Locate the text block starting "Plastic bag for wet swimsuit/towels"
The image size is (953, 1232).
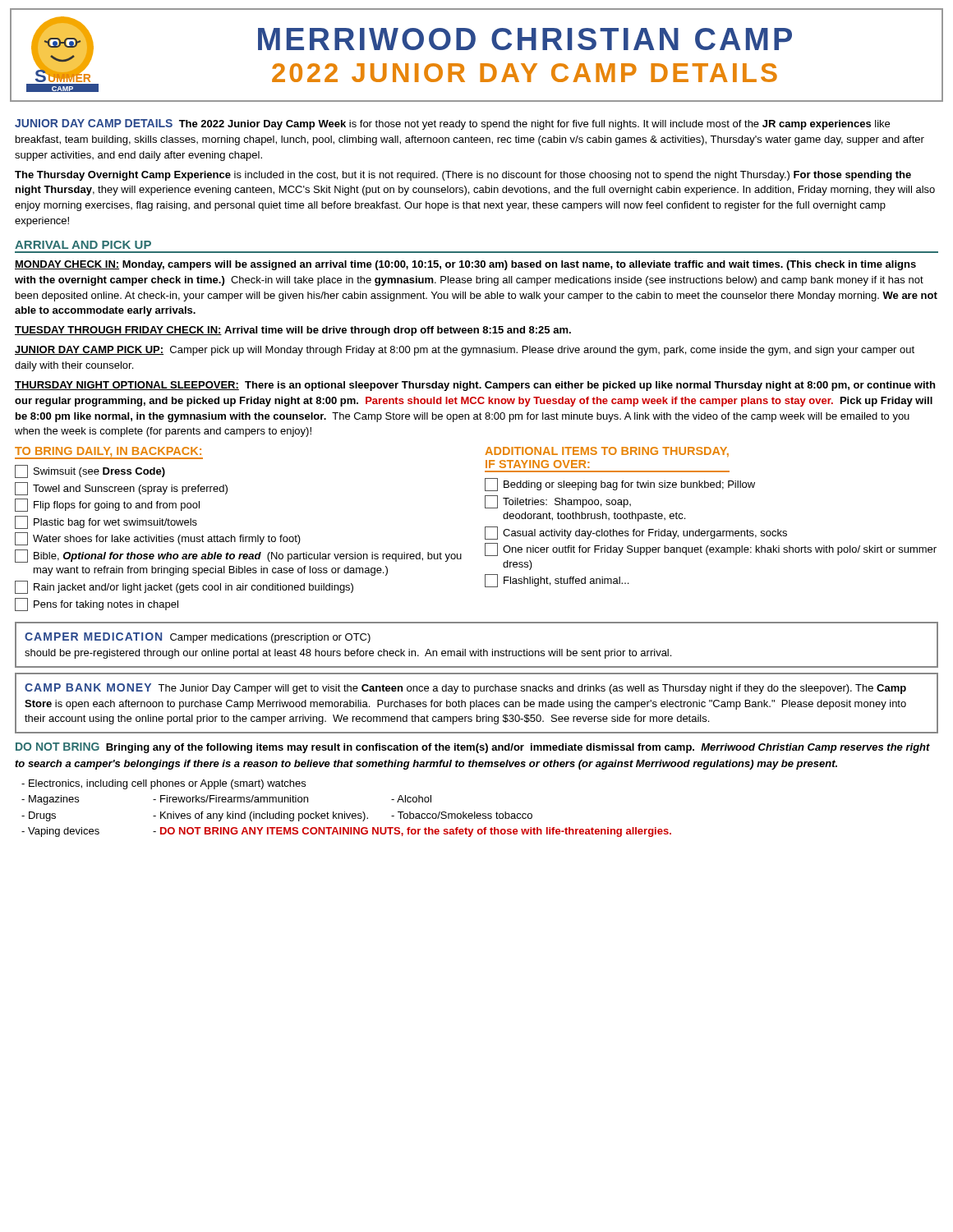(x=106, y=522)
